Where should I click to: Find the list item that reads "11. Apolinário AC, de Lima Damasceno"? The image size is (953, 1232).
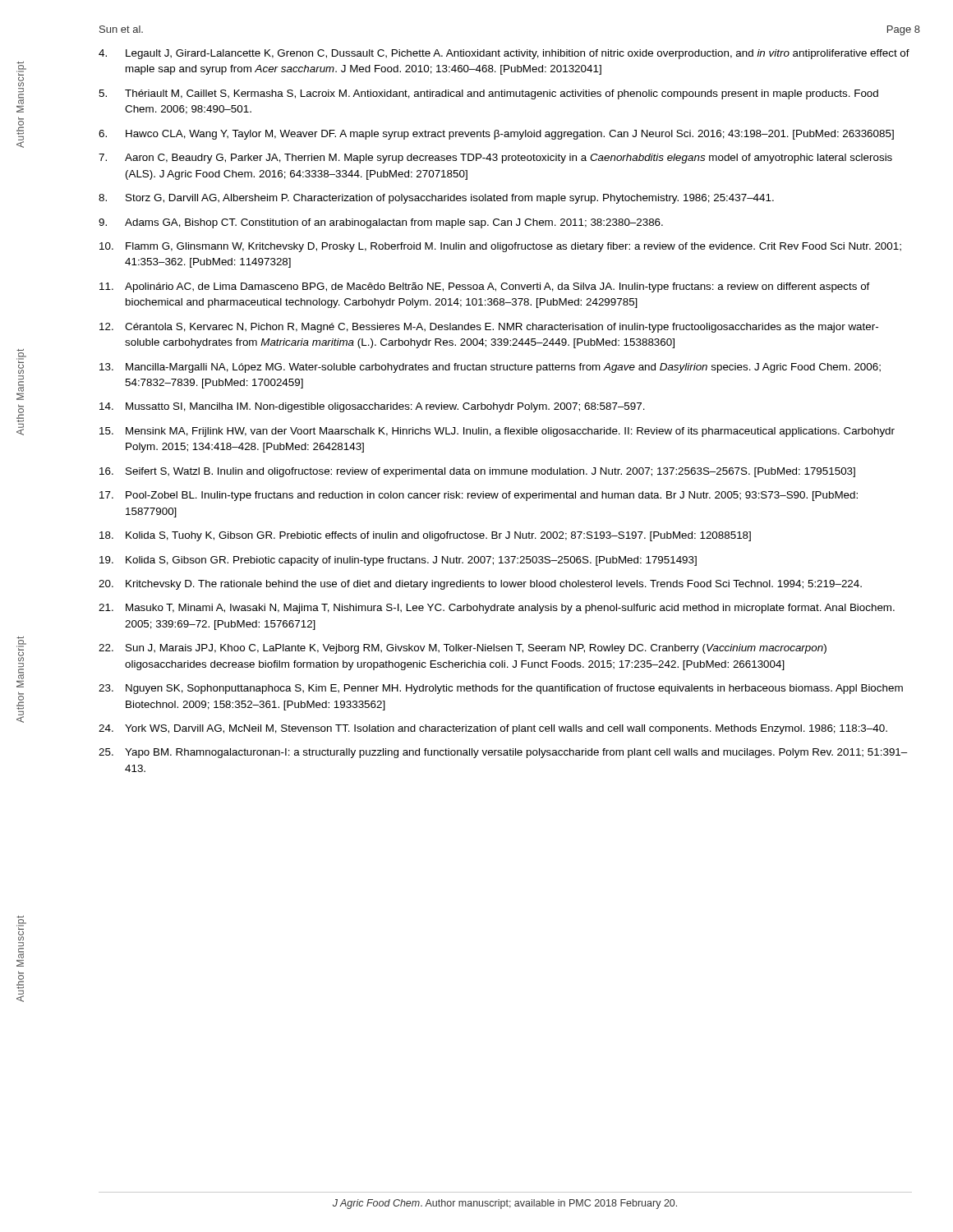[505, 294]
